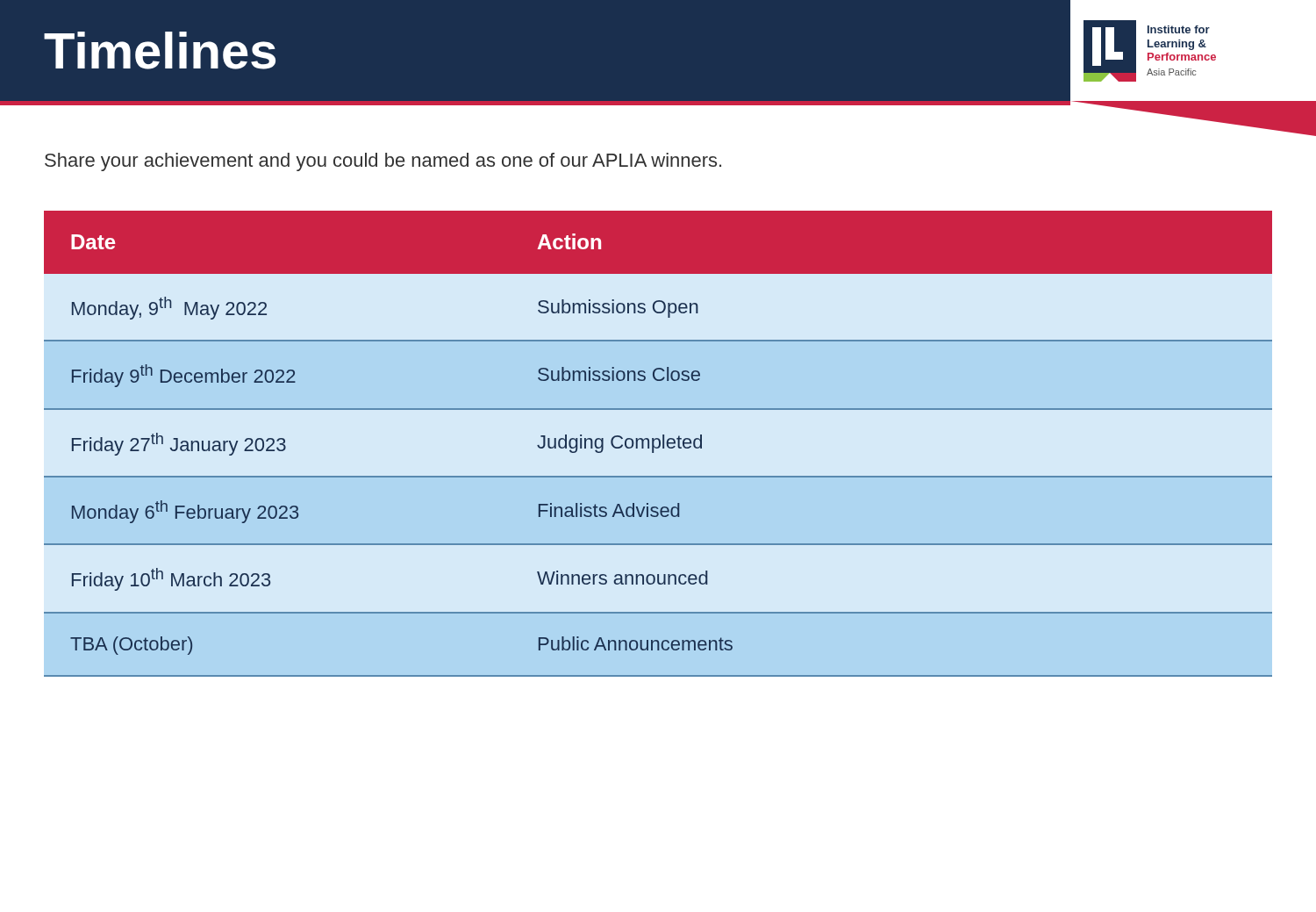
Task: Select the table
Action: (x=658, y=444)
